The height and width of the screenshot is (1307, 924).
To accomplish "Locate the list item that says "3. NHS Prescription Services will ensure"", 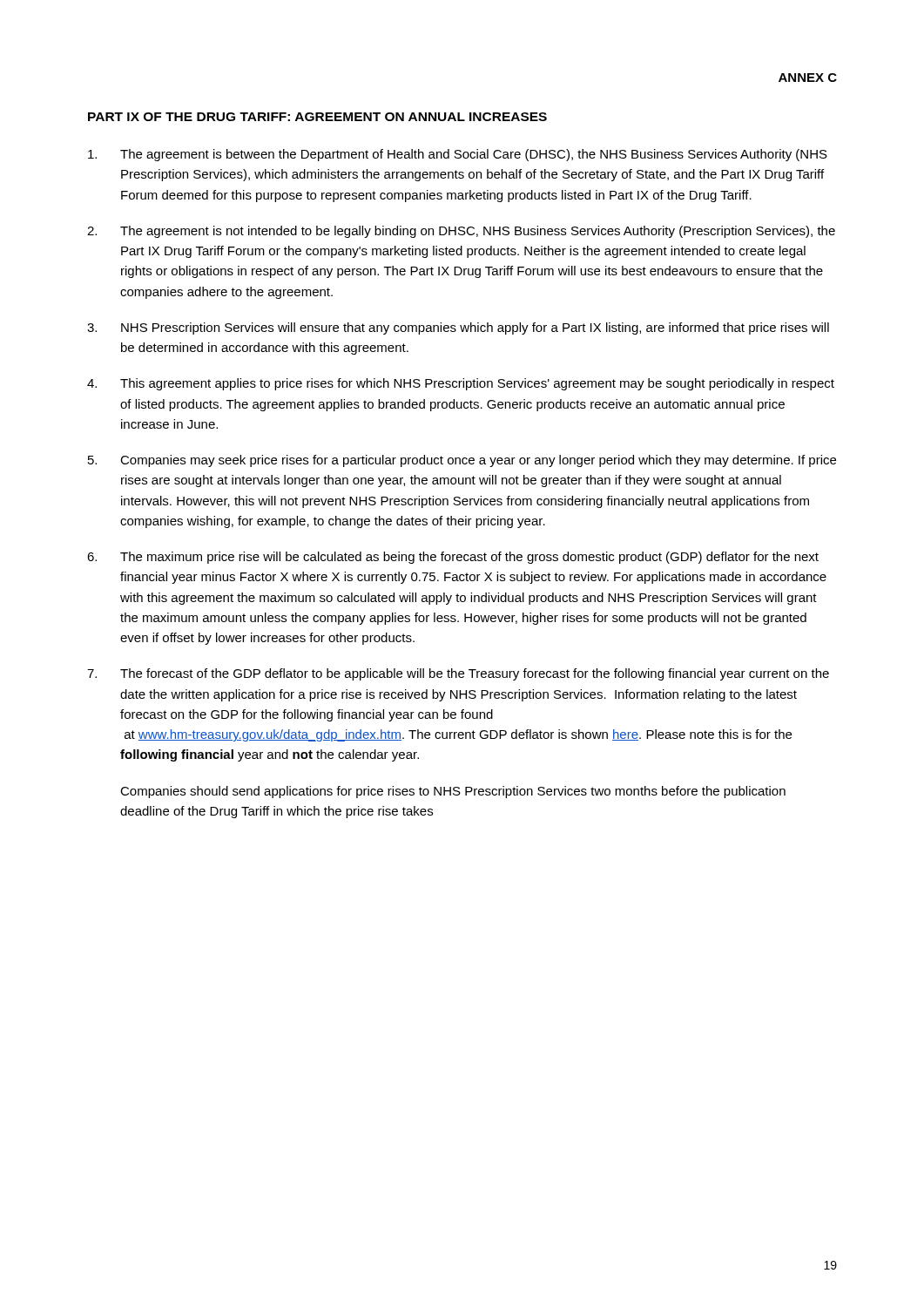I will [462, 337].
